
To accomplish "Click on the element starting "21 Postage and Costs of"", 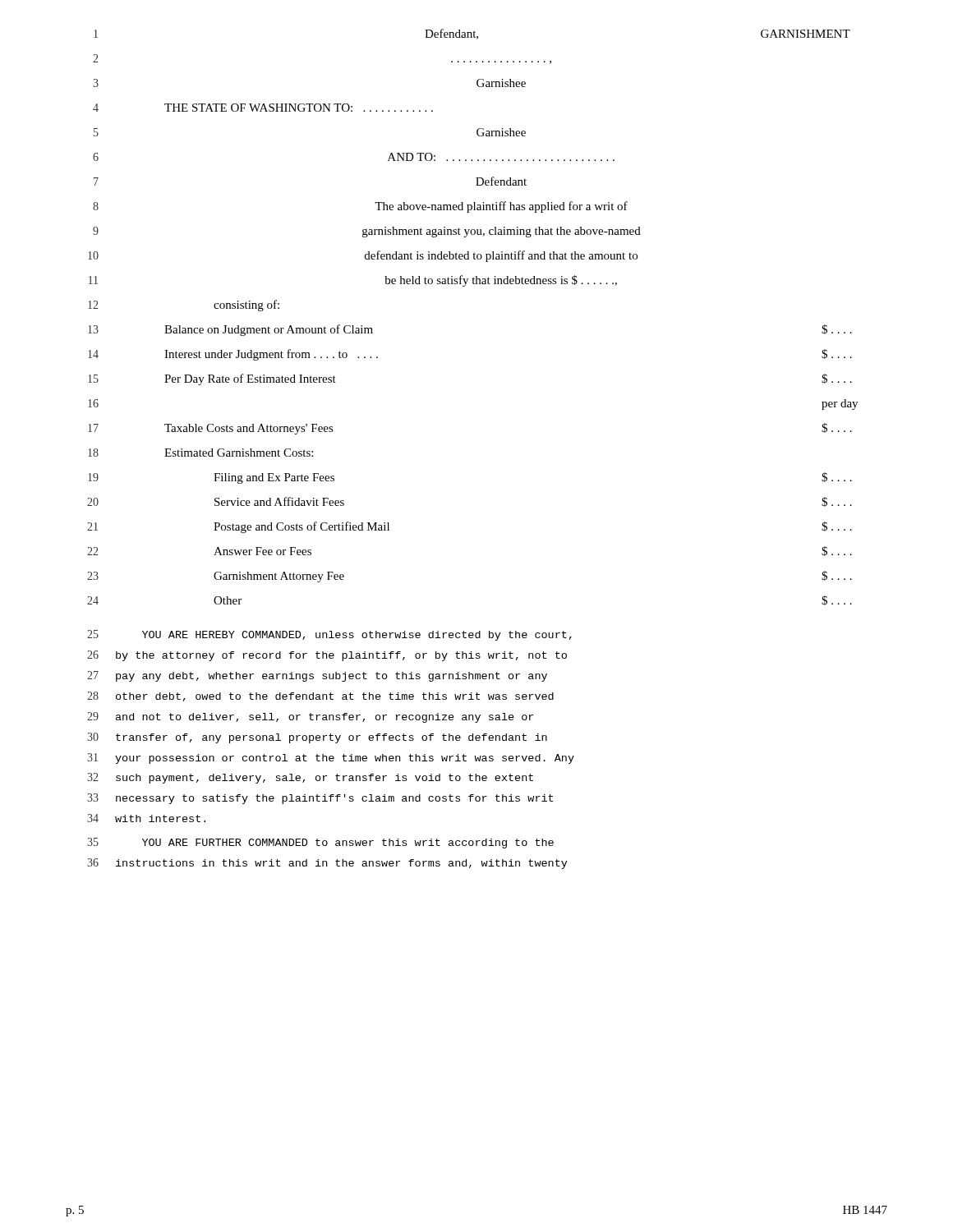I will click(x=90, y=528).
